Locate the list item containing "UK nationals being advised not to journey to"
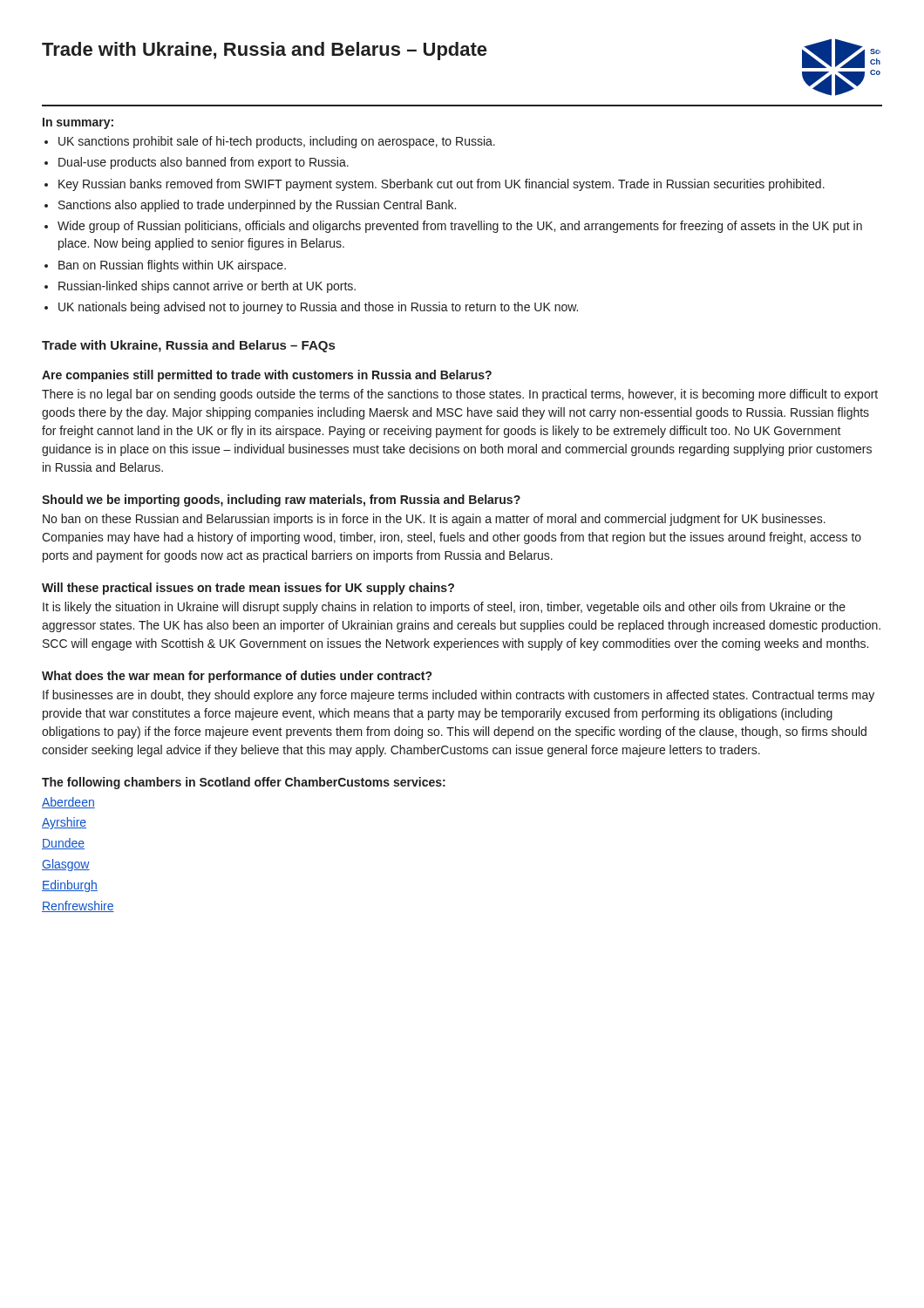The width and height of the screenshot is (924, 1308). pos(470,307)
